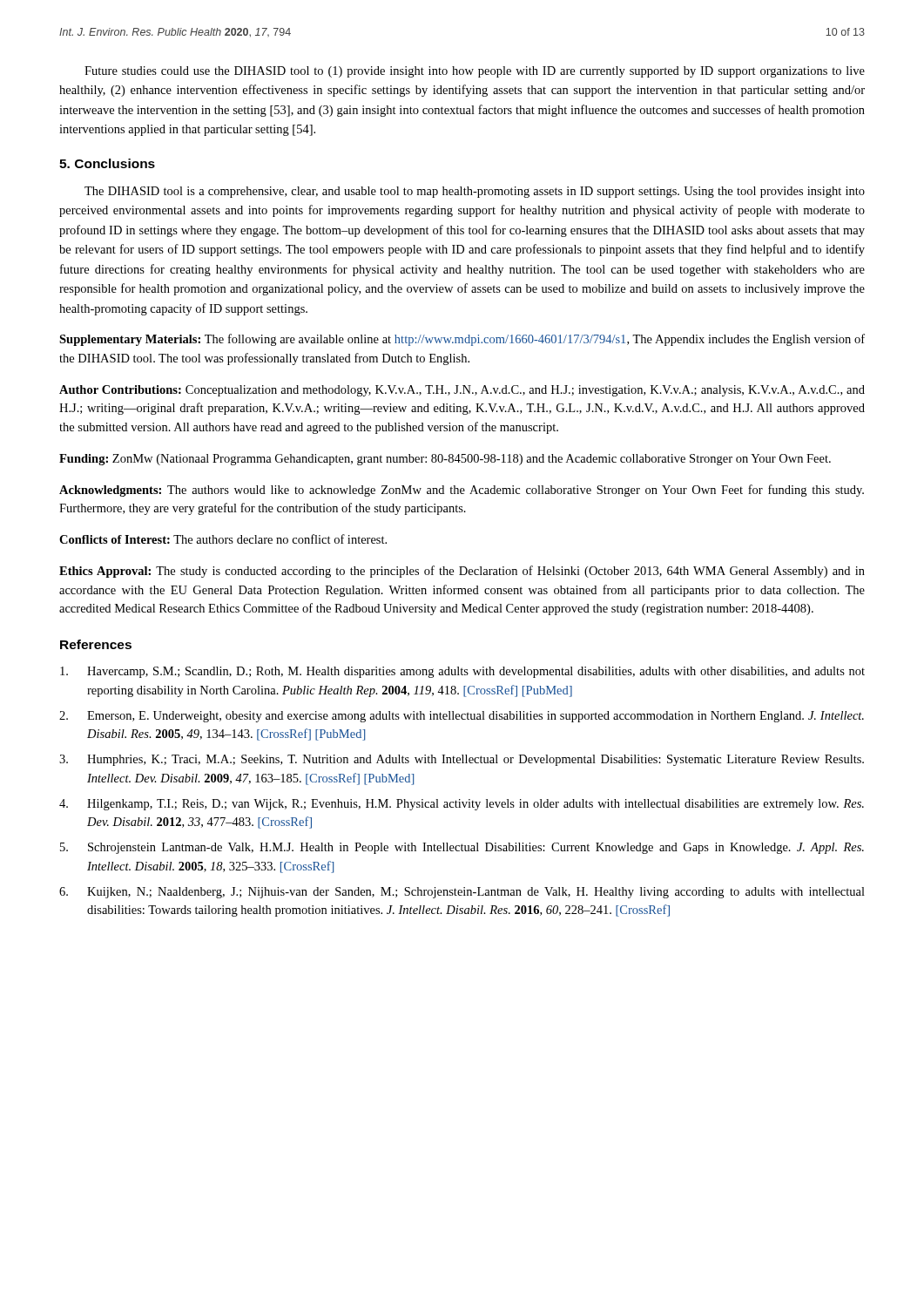
Task: Navigate to the passage starting "Future studies could use the DIHASID"
Action: 462,100
